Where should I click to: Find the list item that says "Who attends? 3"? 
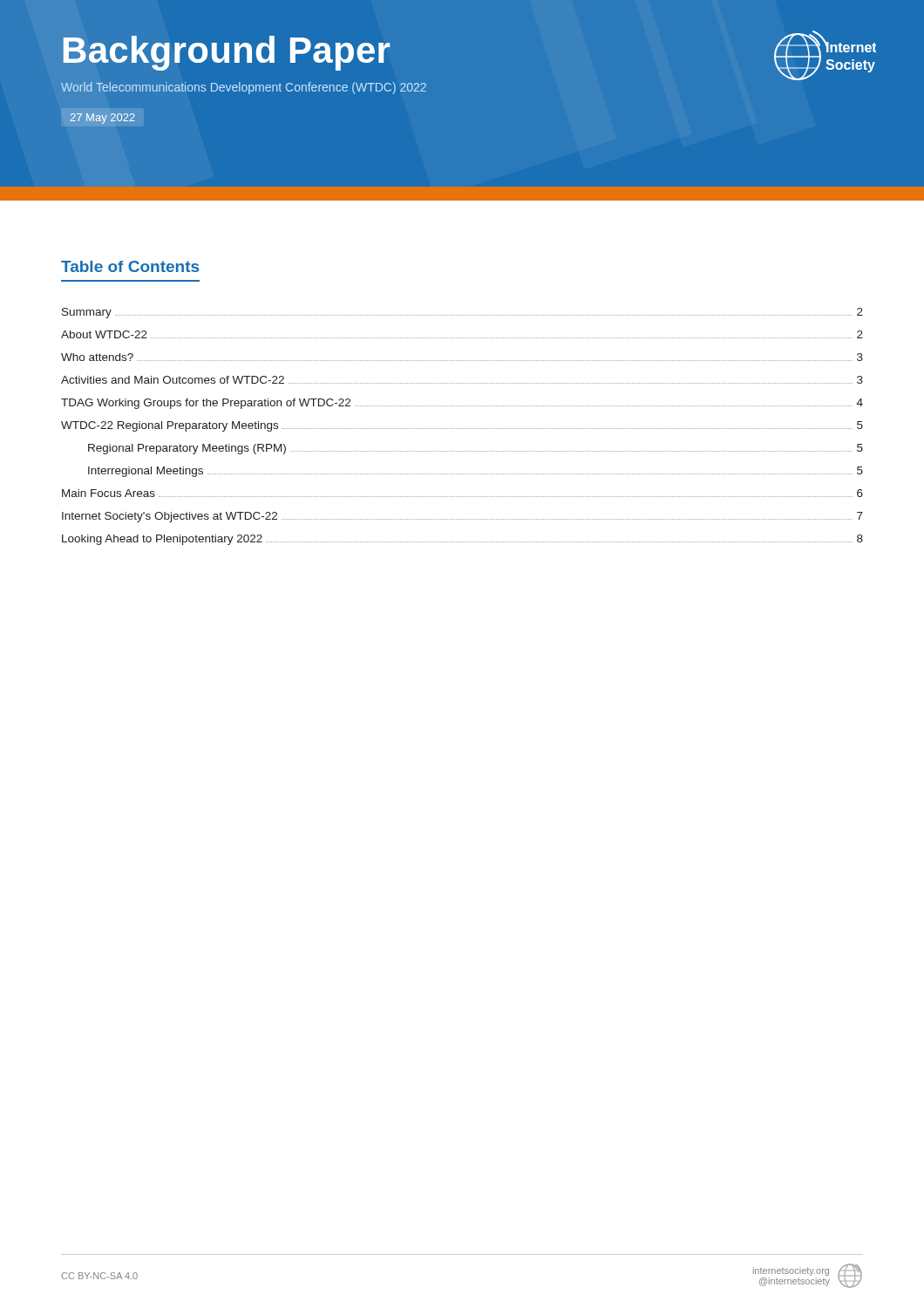point(462,357)
